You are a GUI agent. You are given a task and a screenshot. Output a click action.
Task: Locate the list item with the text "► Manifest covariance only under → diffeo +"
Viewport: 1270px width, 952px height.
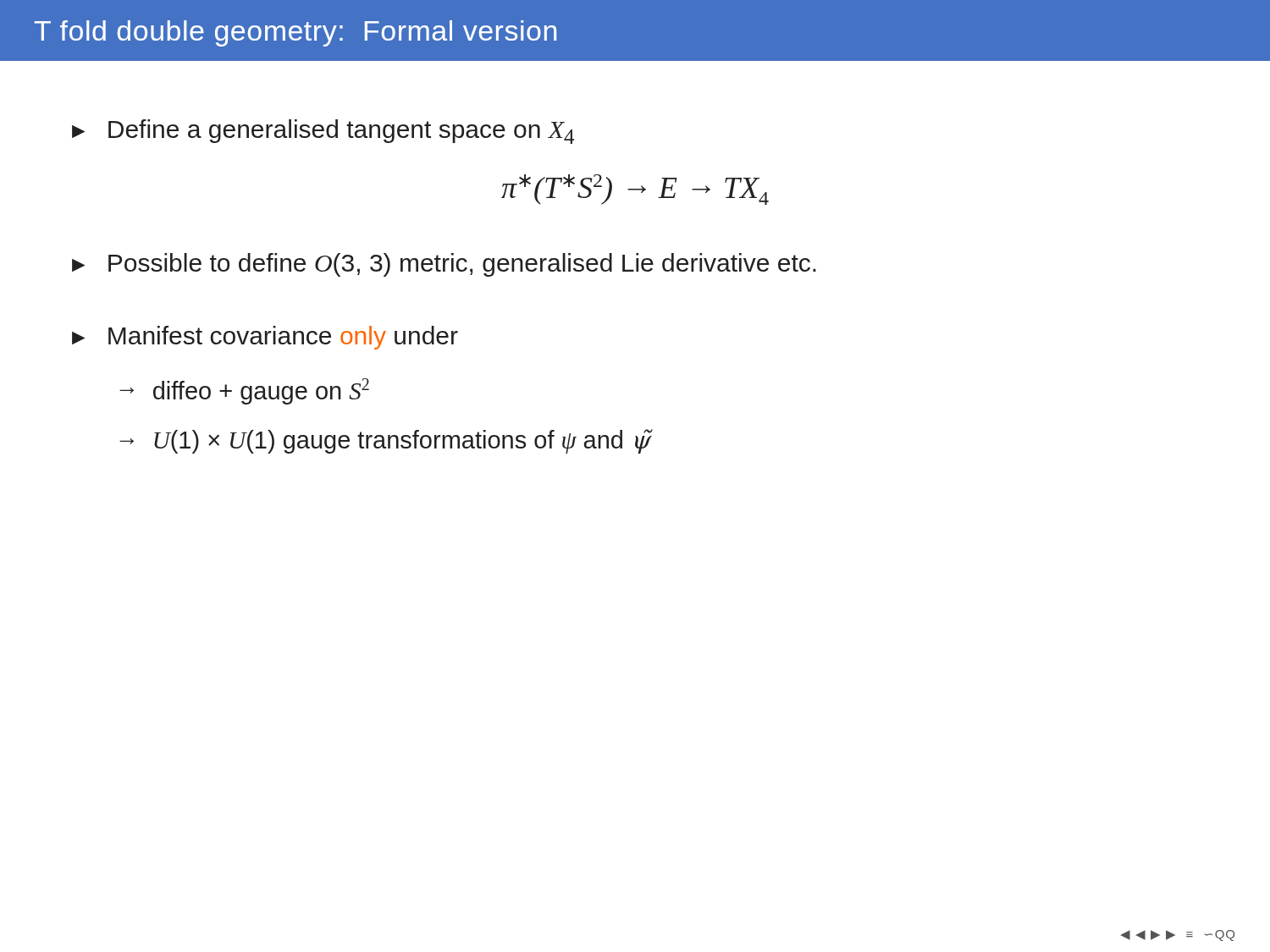tap(265, 338)
